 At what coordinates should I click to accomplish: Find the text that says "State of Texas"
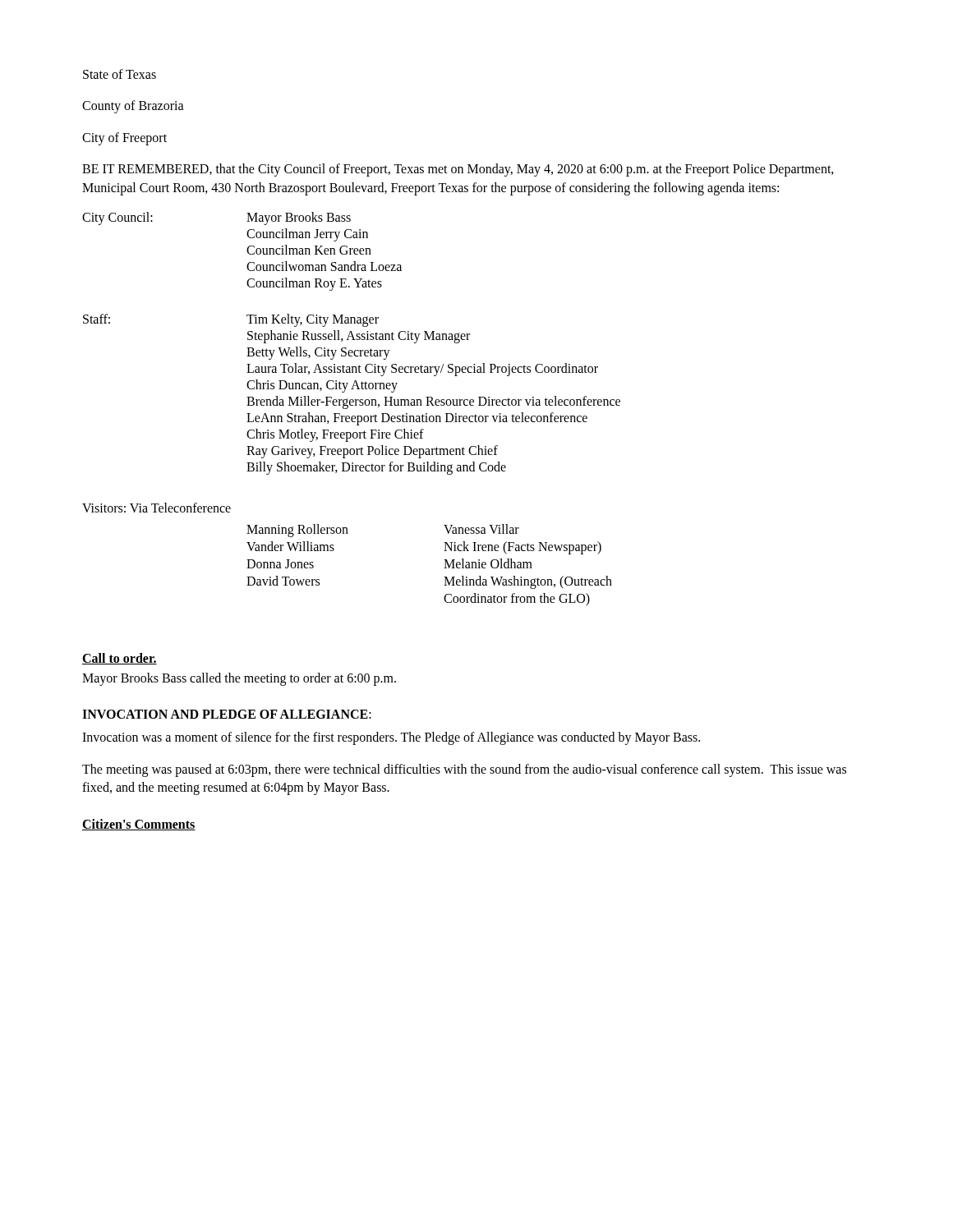pos(119,74)
